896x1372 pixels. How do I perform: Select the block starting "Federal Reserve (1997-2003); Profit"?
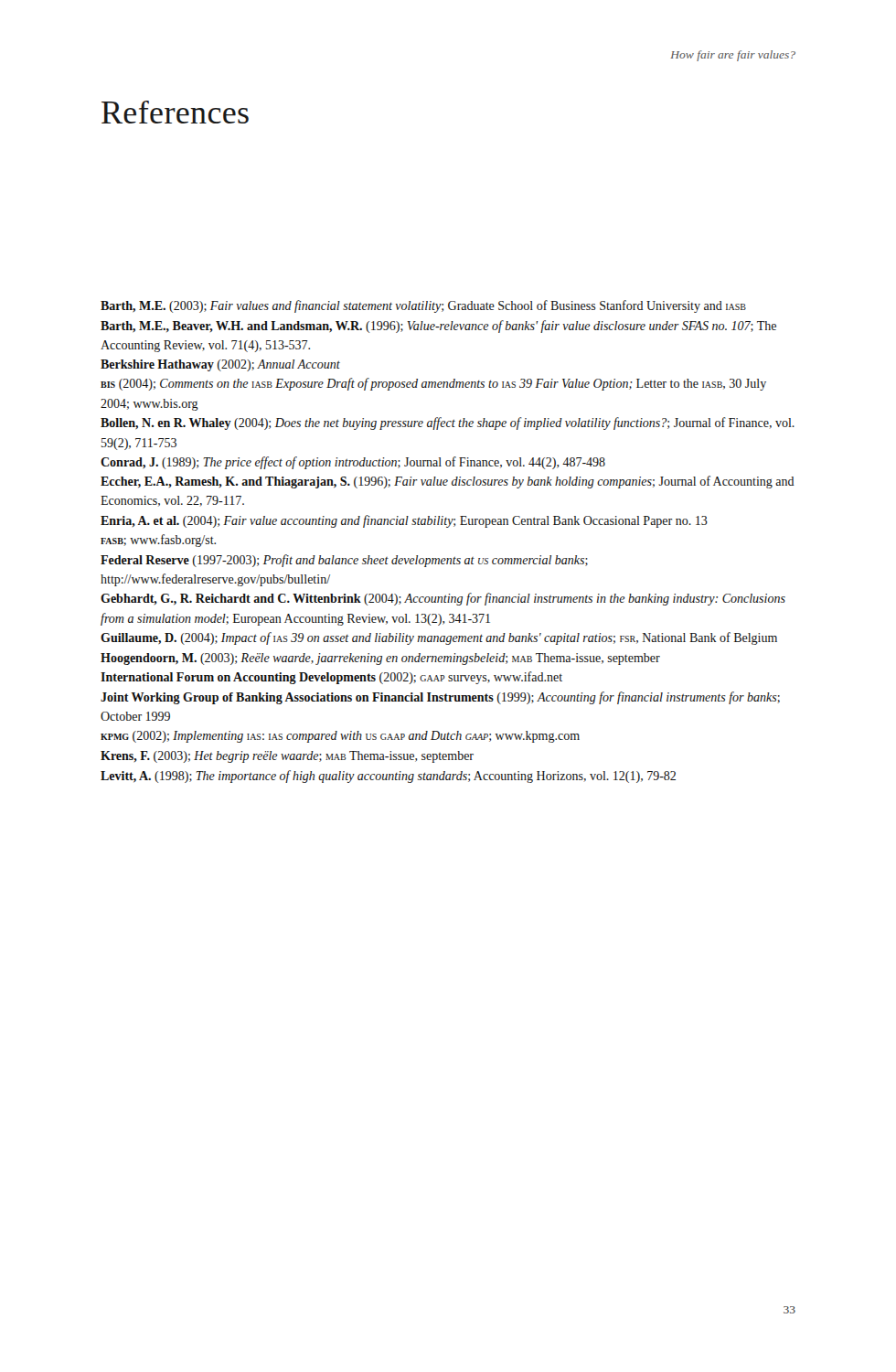pyautogui.click(x=344, y=570)
